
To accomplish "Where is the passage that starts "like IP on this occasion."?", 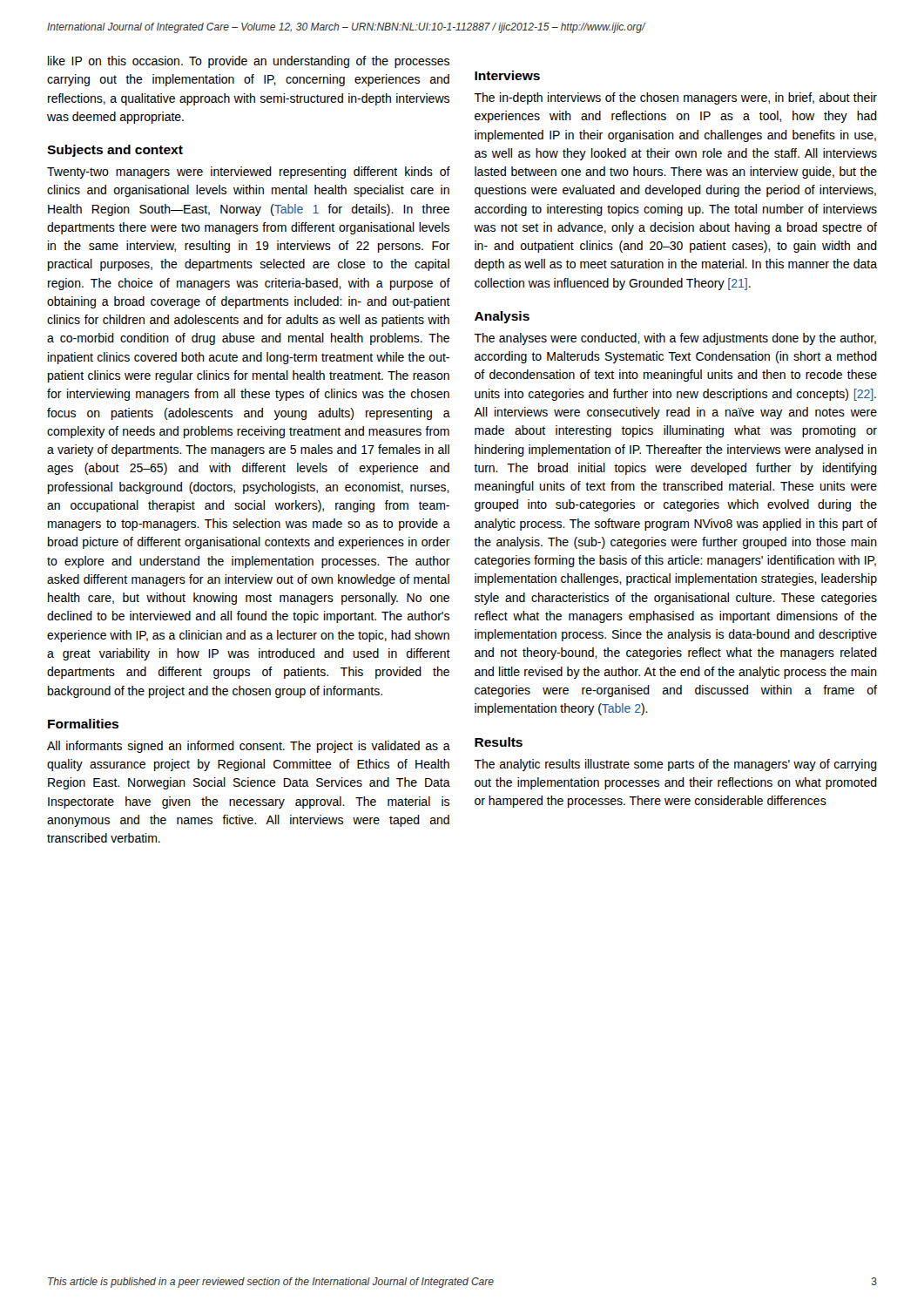I will (248, 89).
